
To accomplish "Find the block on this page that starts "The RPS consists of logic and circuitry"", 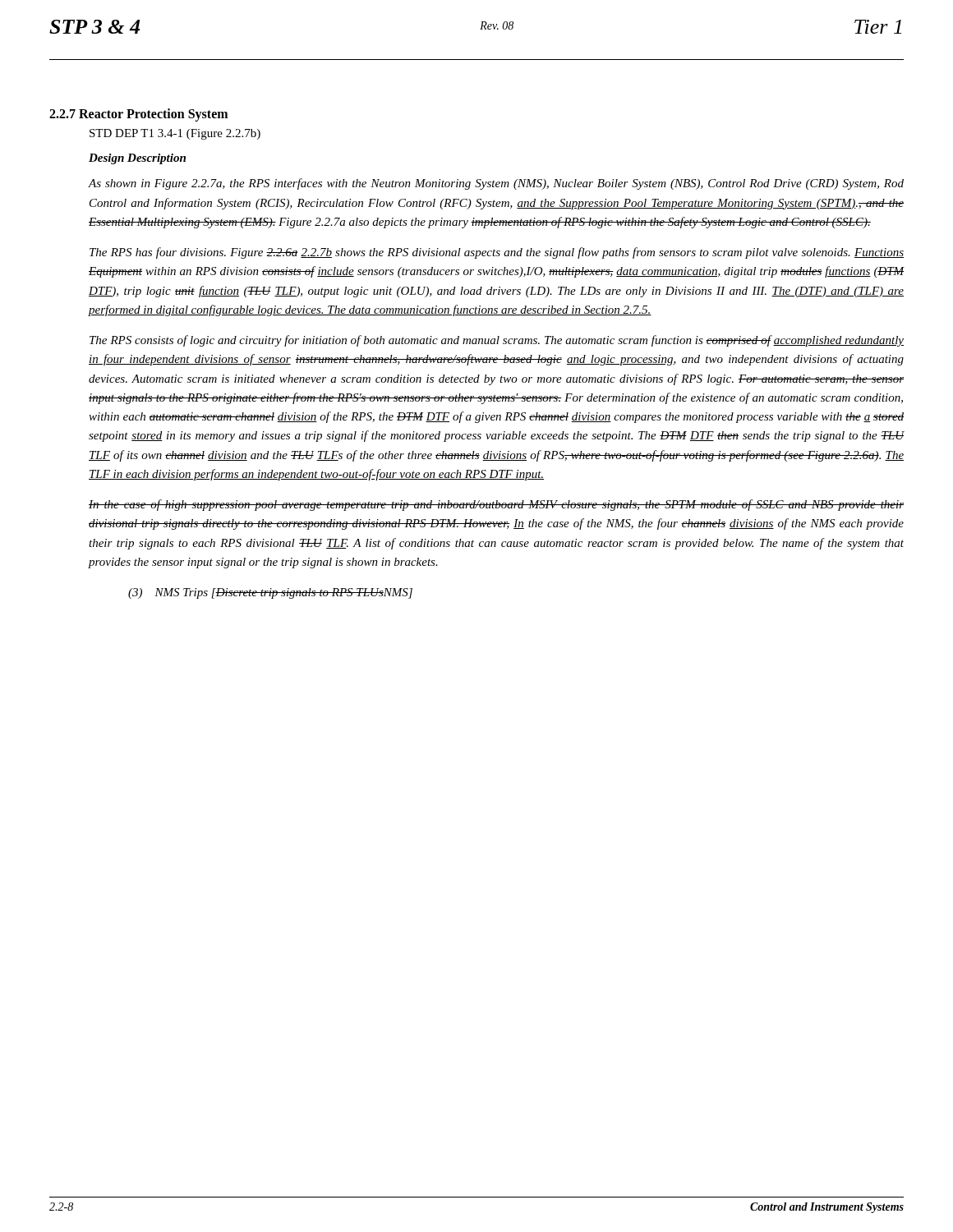I will 496,407.
